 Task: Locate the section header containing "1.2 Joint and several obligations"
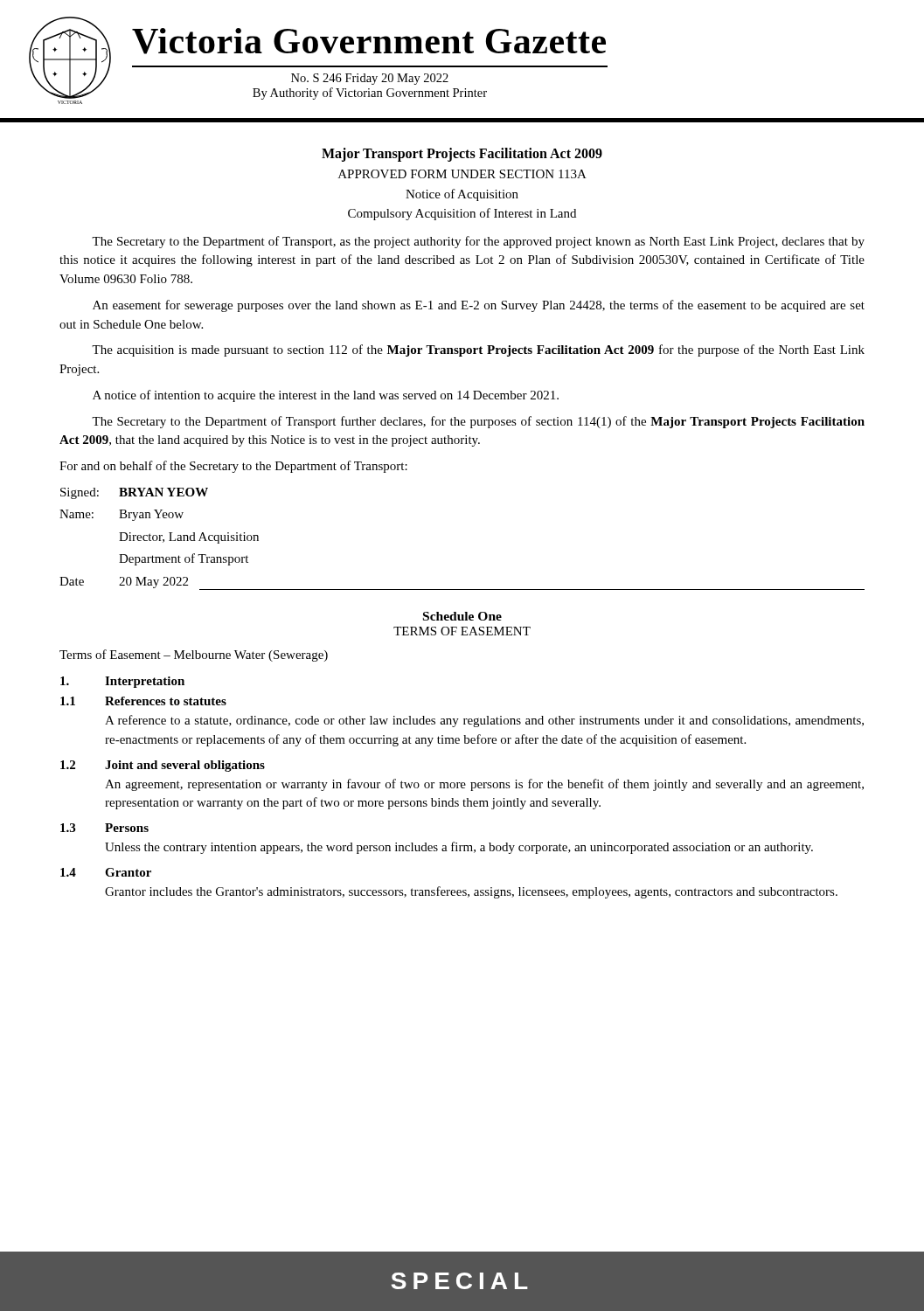tap(162, 765)
